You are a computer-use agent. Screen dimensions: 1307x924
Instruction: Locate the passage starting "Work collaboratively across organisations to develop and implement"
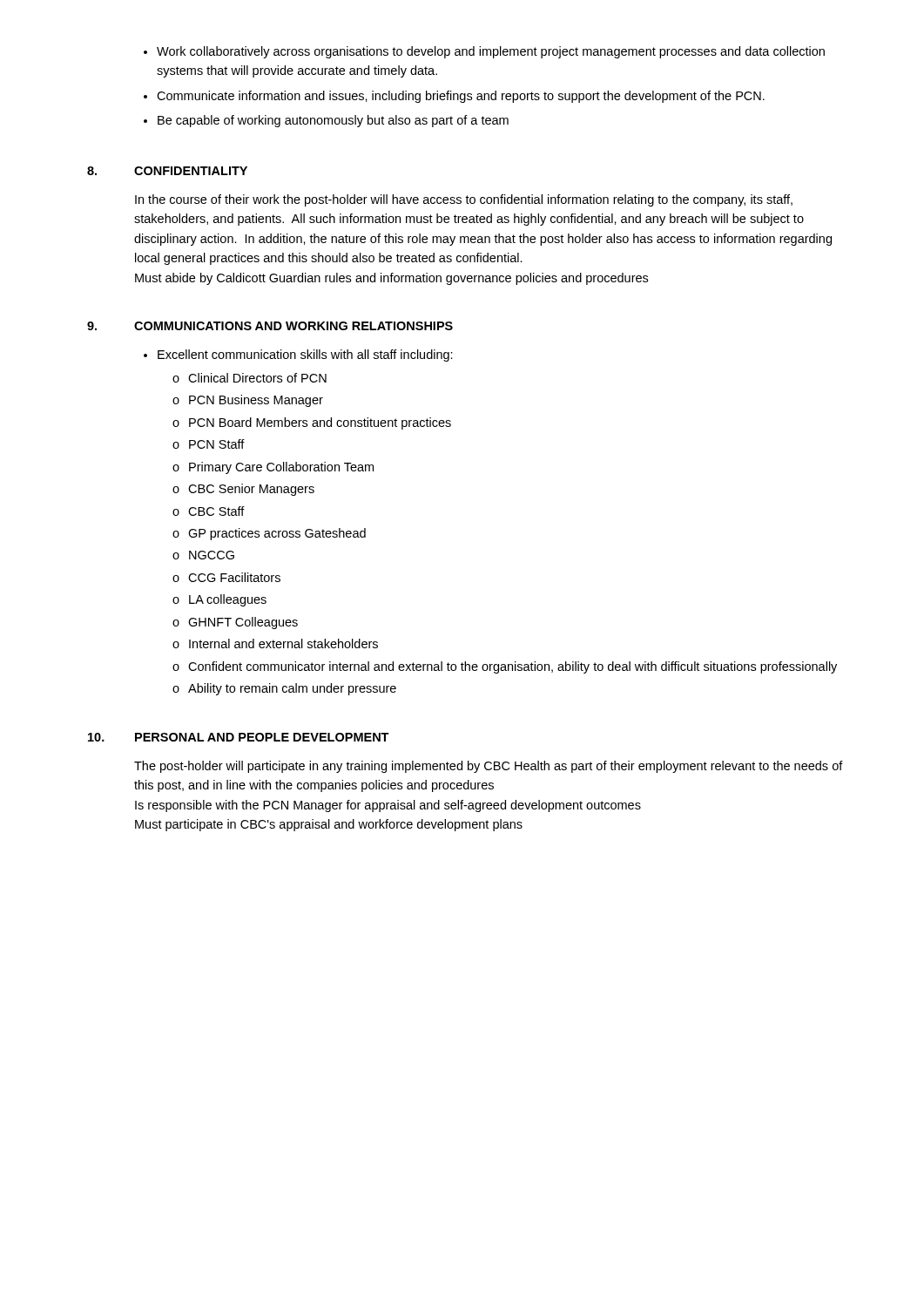click(491, 61)
